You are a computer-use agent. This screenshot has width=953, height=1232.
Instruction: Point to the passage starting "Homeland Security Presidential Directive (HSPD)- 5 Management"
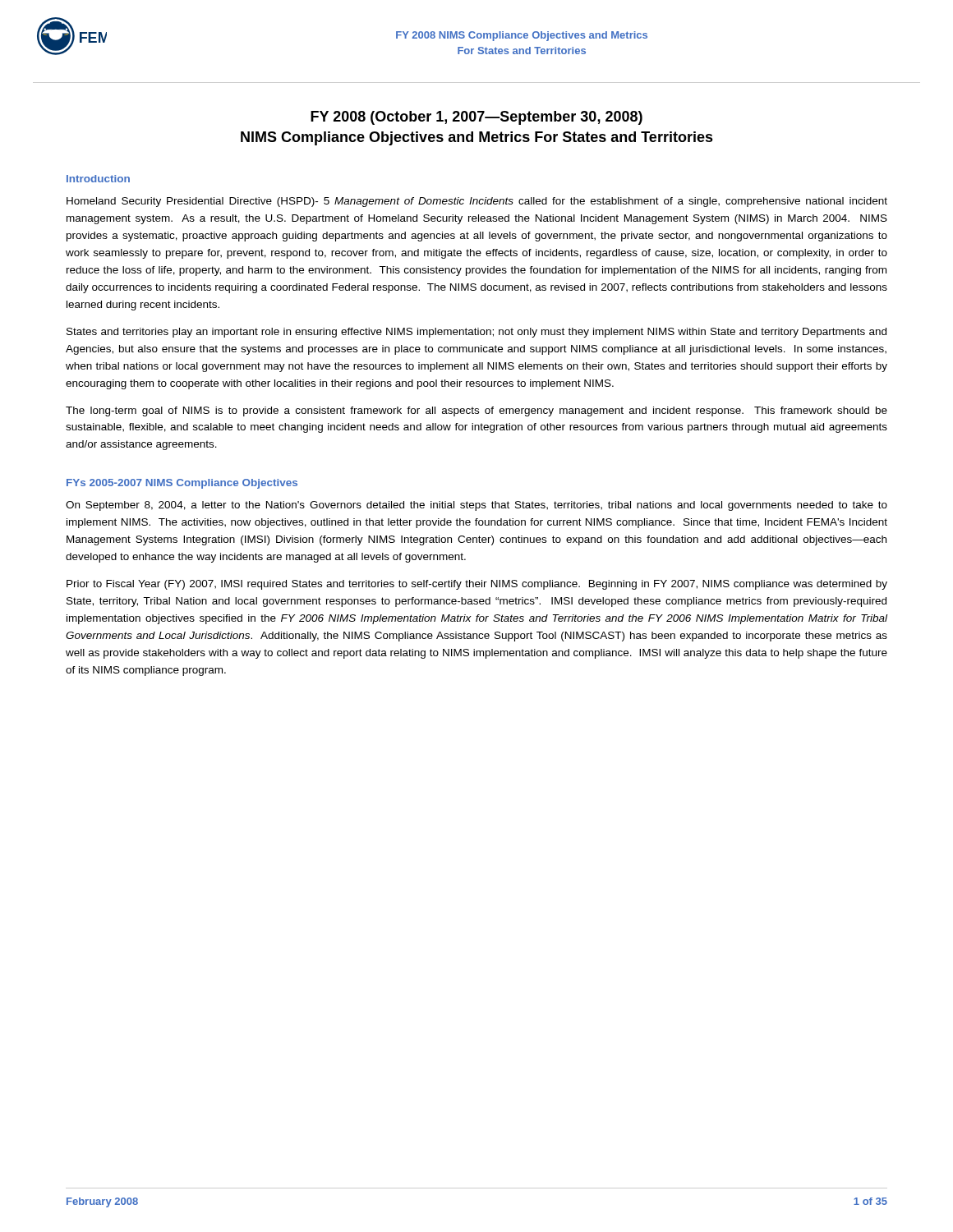pos(476,253)
